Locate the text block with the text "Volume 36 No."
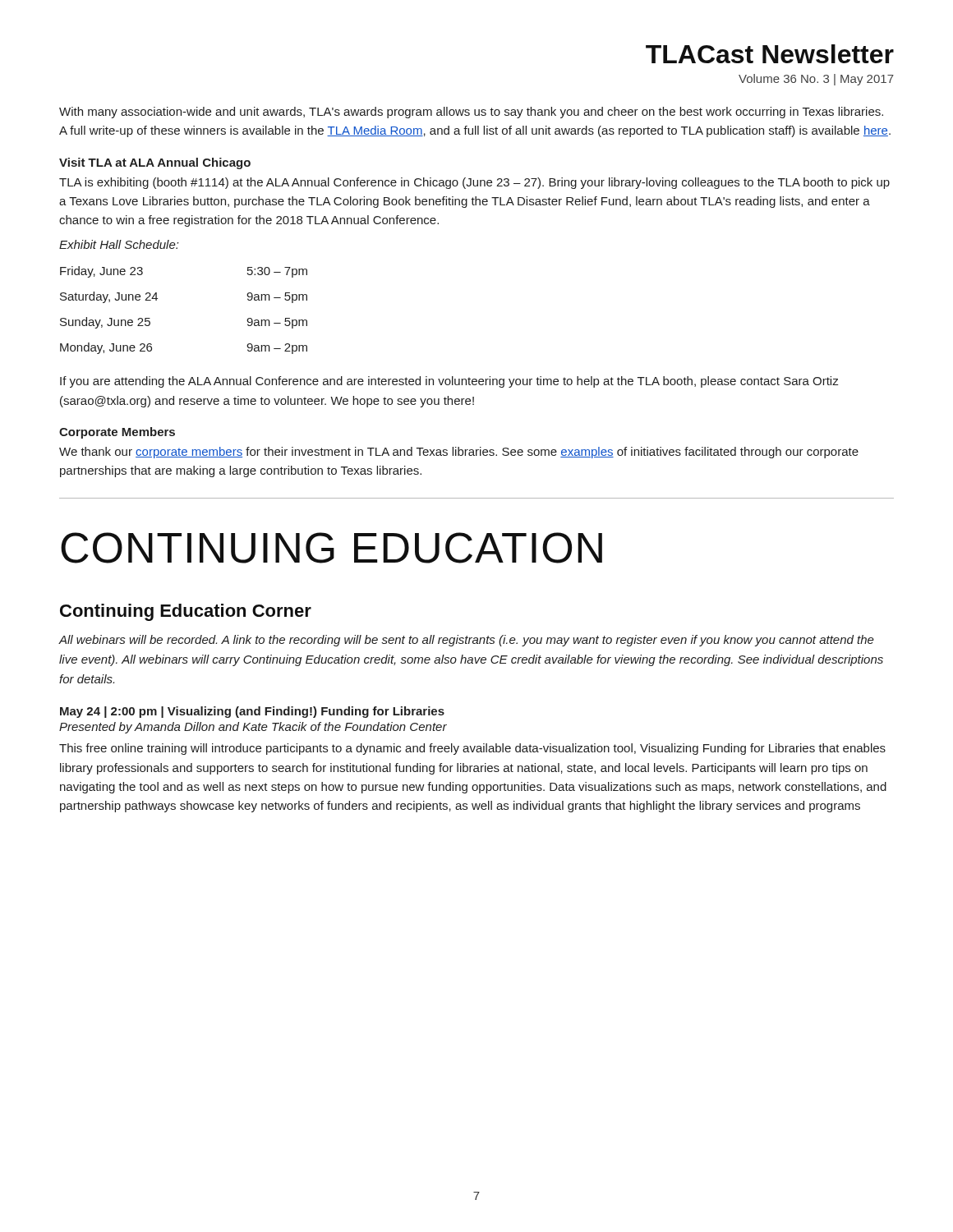Screen dimensions: 1232x953 click(816, 78)
